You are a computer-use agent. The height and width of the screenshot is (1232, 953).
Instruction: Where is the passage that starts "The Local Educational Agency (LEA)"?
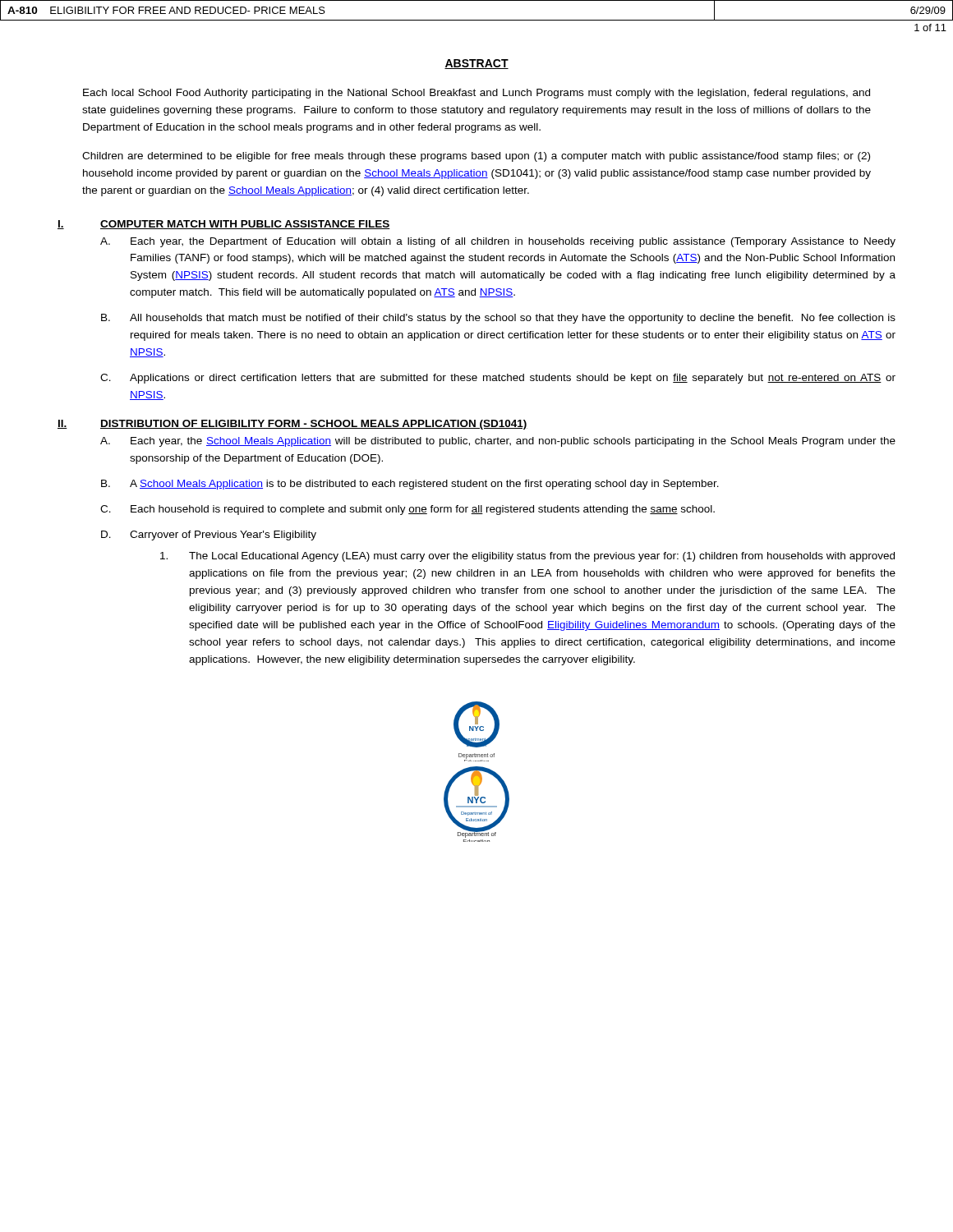click(x=527, y=608)
